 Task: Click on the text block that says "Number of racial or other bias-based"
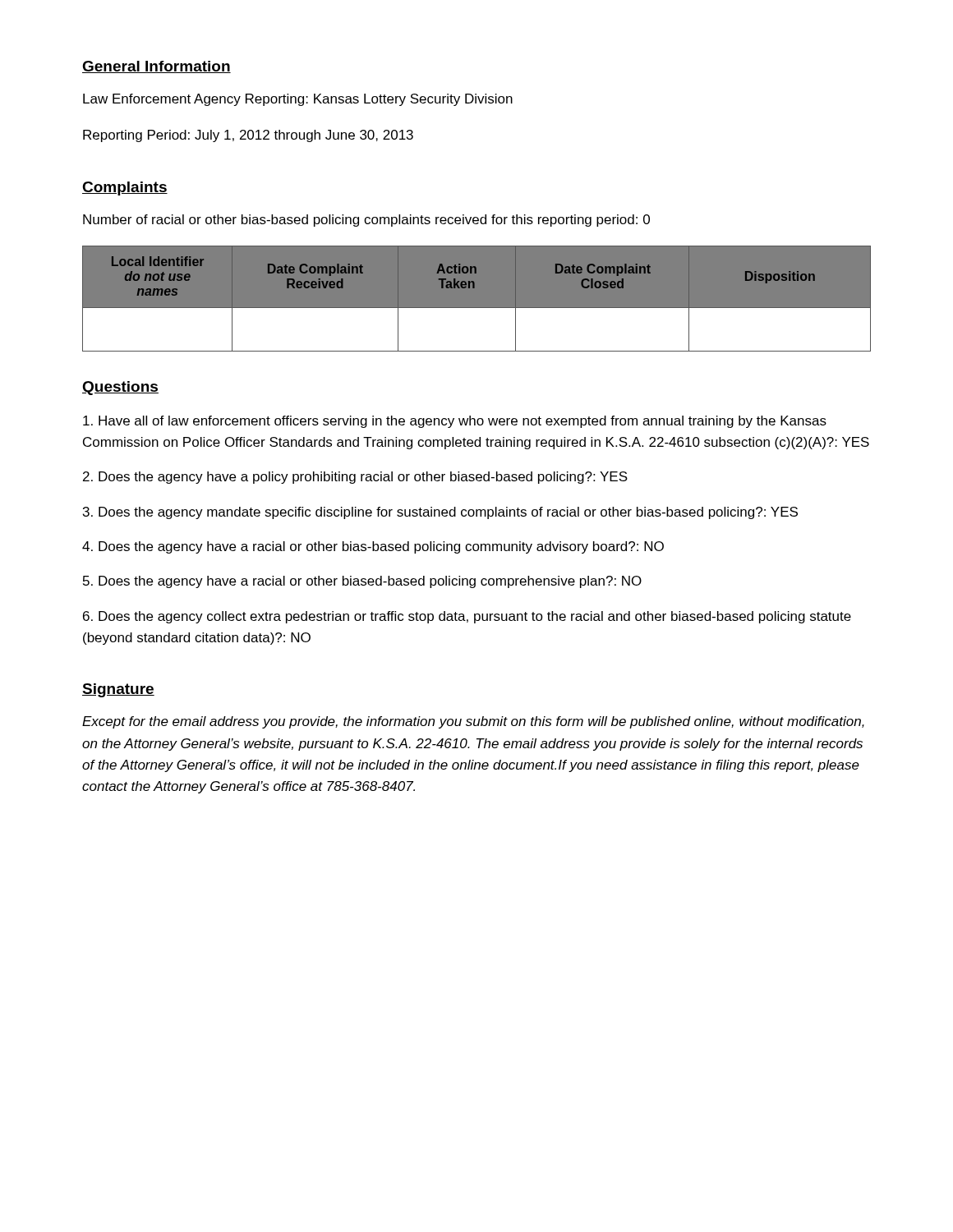[x=366, y=220]
